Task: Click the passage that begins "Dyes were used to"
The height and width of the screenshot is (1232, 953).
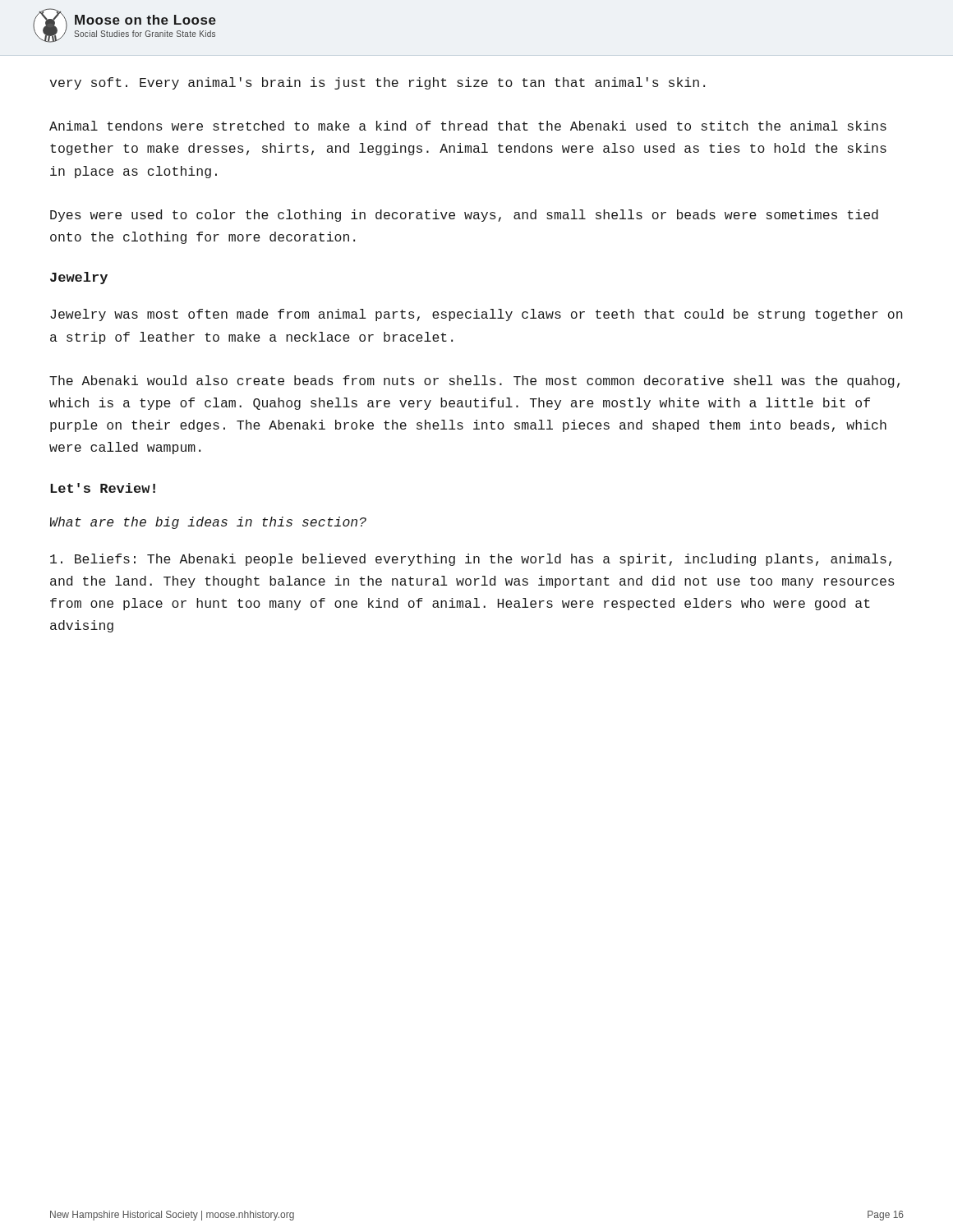Action: 464,227
